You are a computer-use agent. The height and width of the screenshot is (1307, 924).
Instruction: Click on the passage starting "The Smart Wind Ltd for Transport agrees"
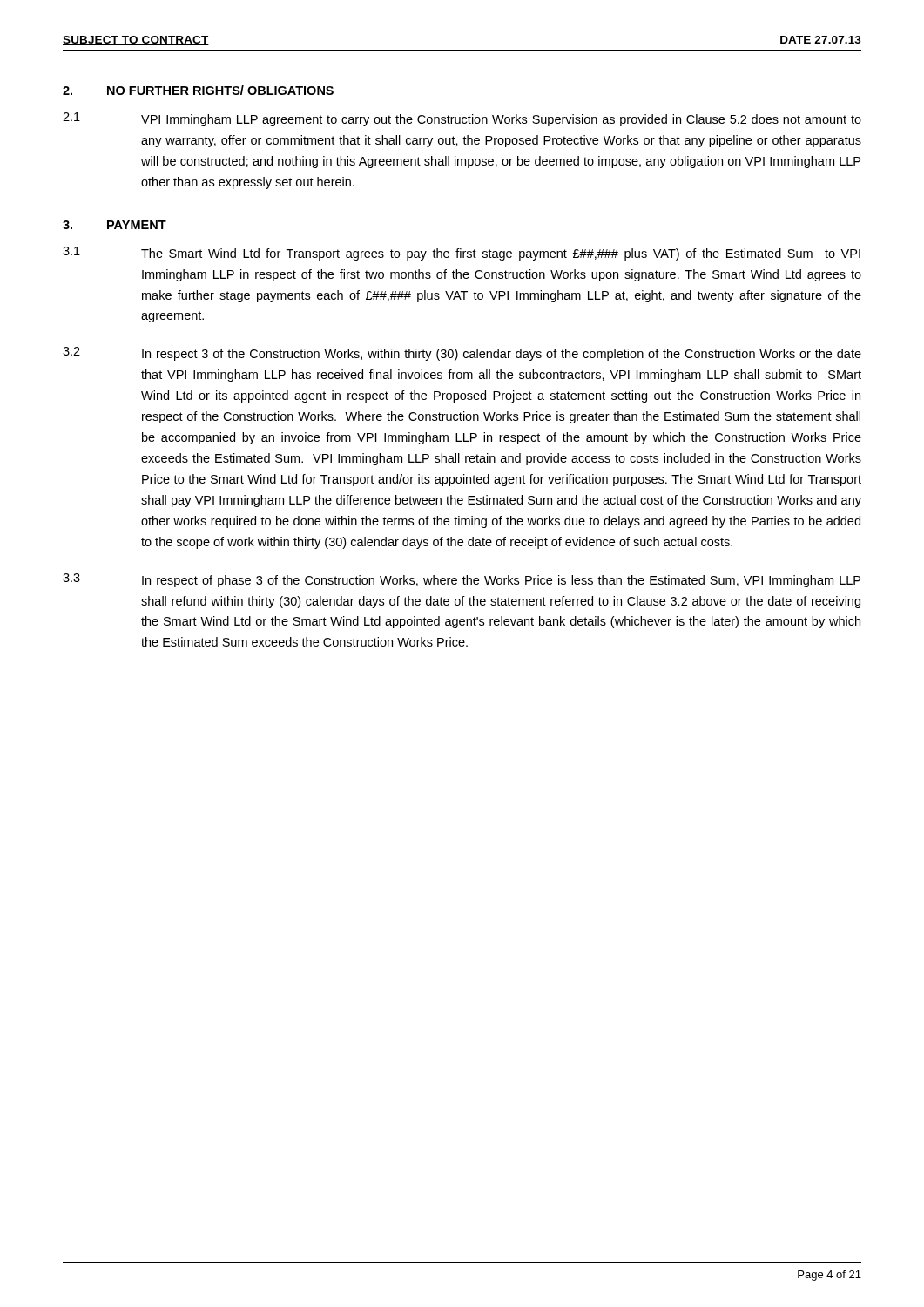[x=501, y=285]
